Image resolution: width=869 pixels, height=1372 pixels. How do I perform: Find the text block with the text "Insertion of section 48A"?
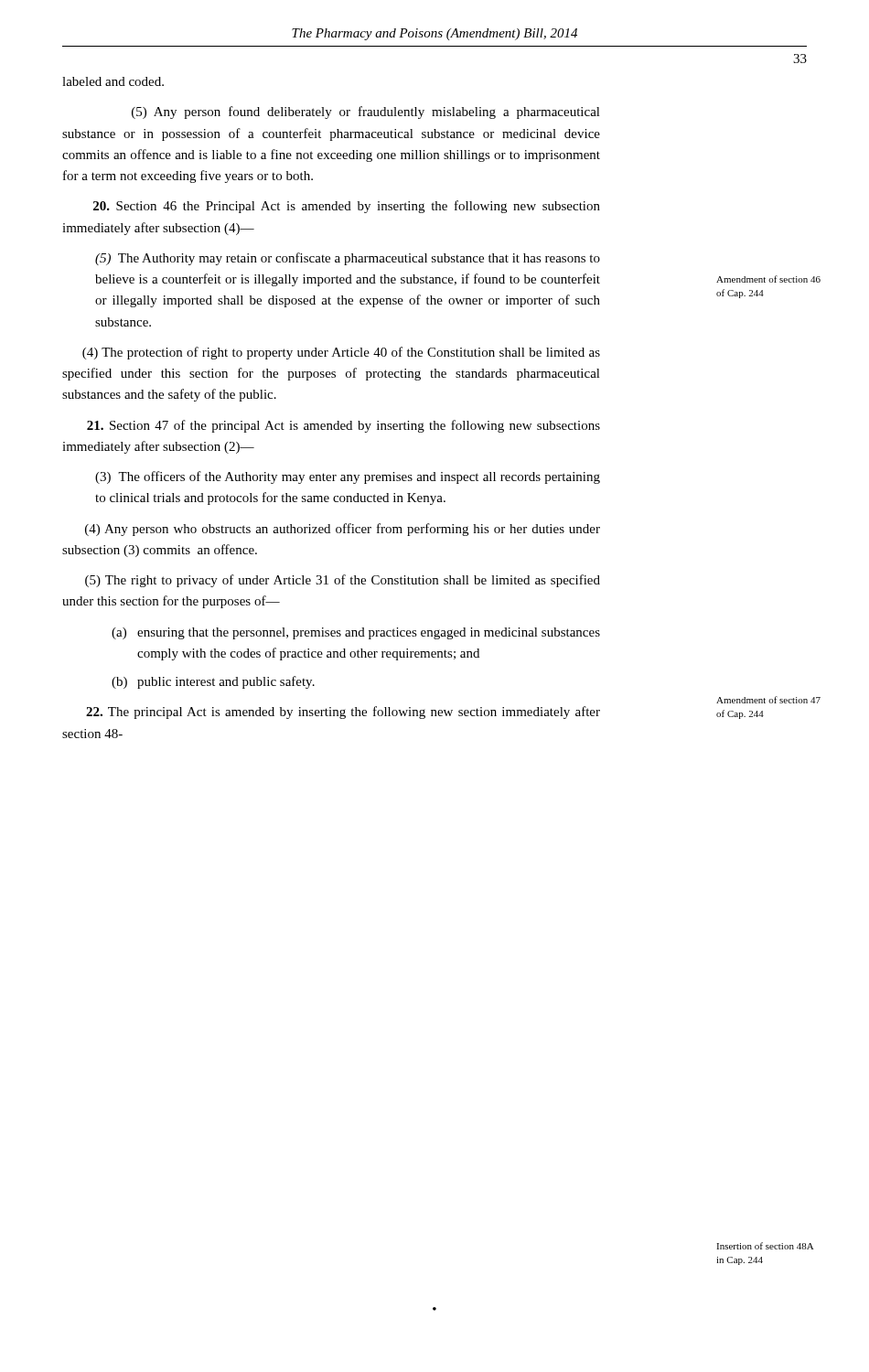(x=765, y=1253)
